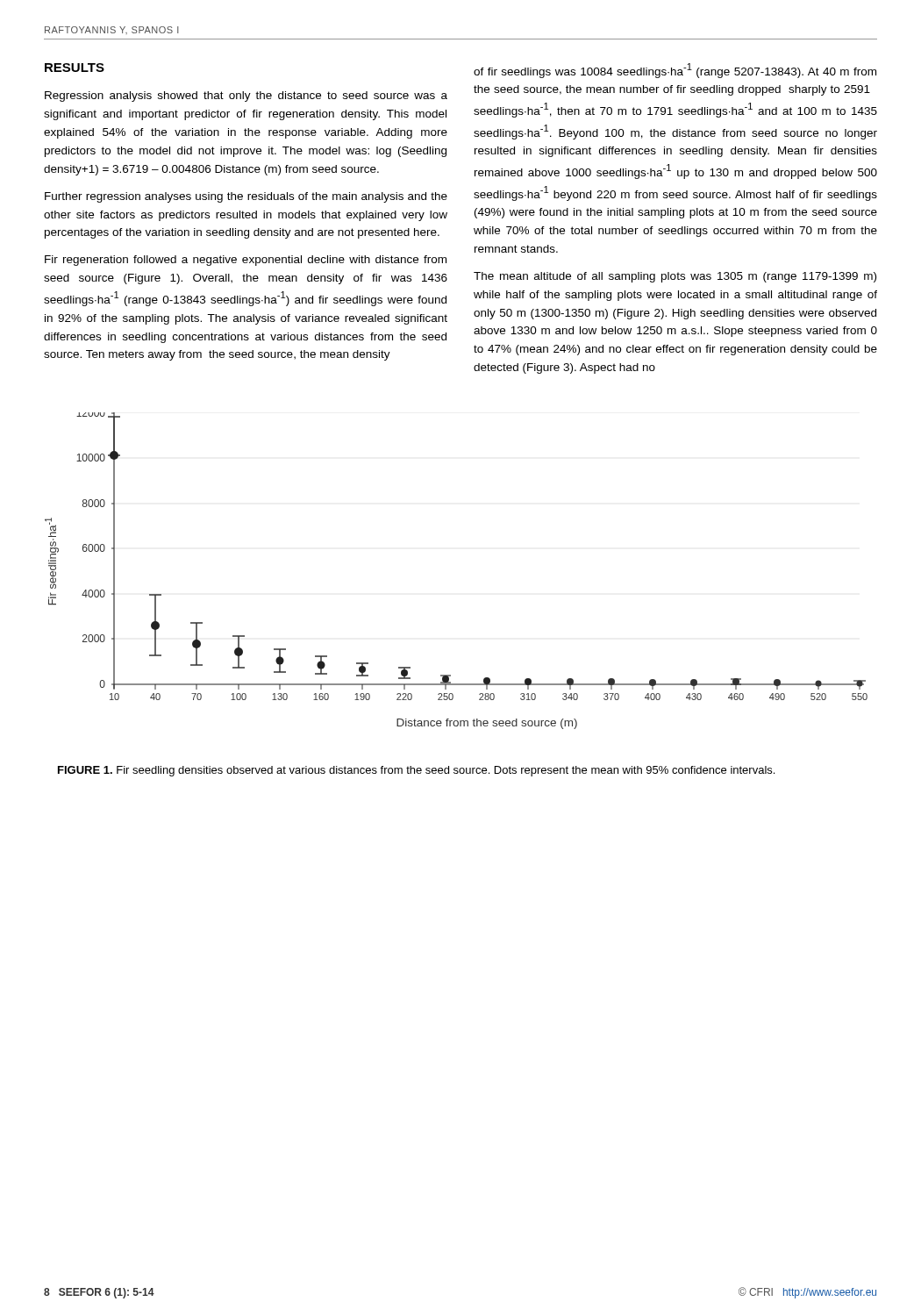Locate the passage starting "Further regression analyses using the residuals"
Image resolution: width=921 pixels, height=1316 pixels.
(246, 214)
